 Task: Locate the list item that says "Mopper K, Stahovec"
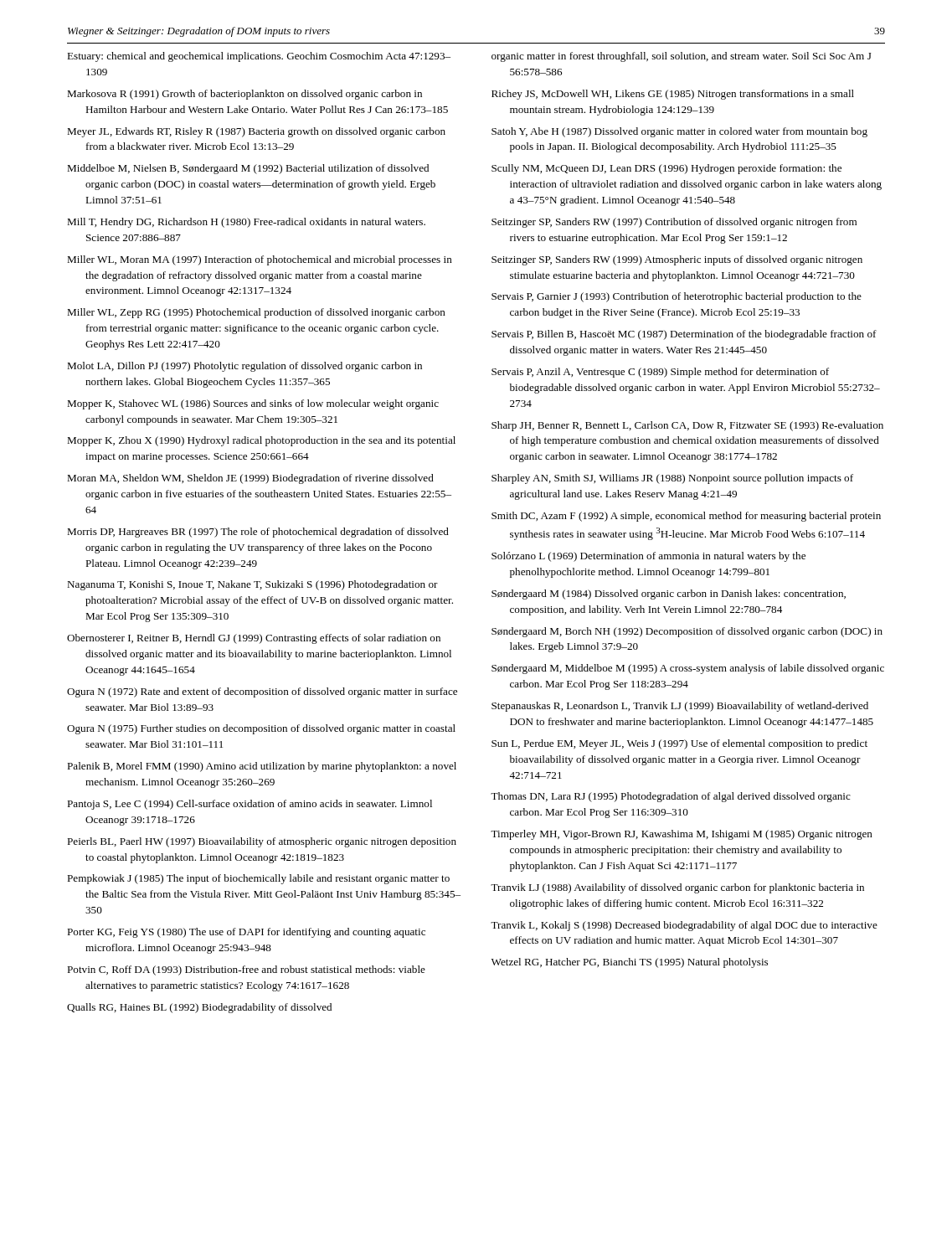click(253, 411)
